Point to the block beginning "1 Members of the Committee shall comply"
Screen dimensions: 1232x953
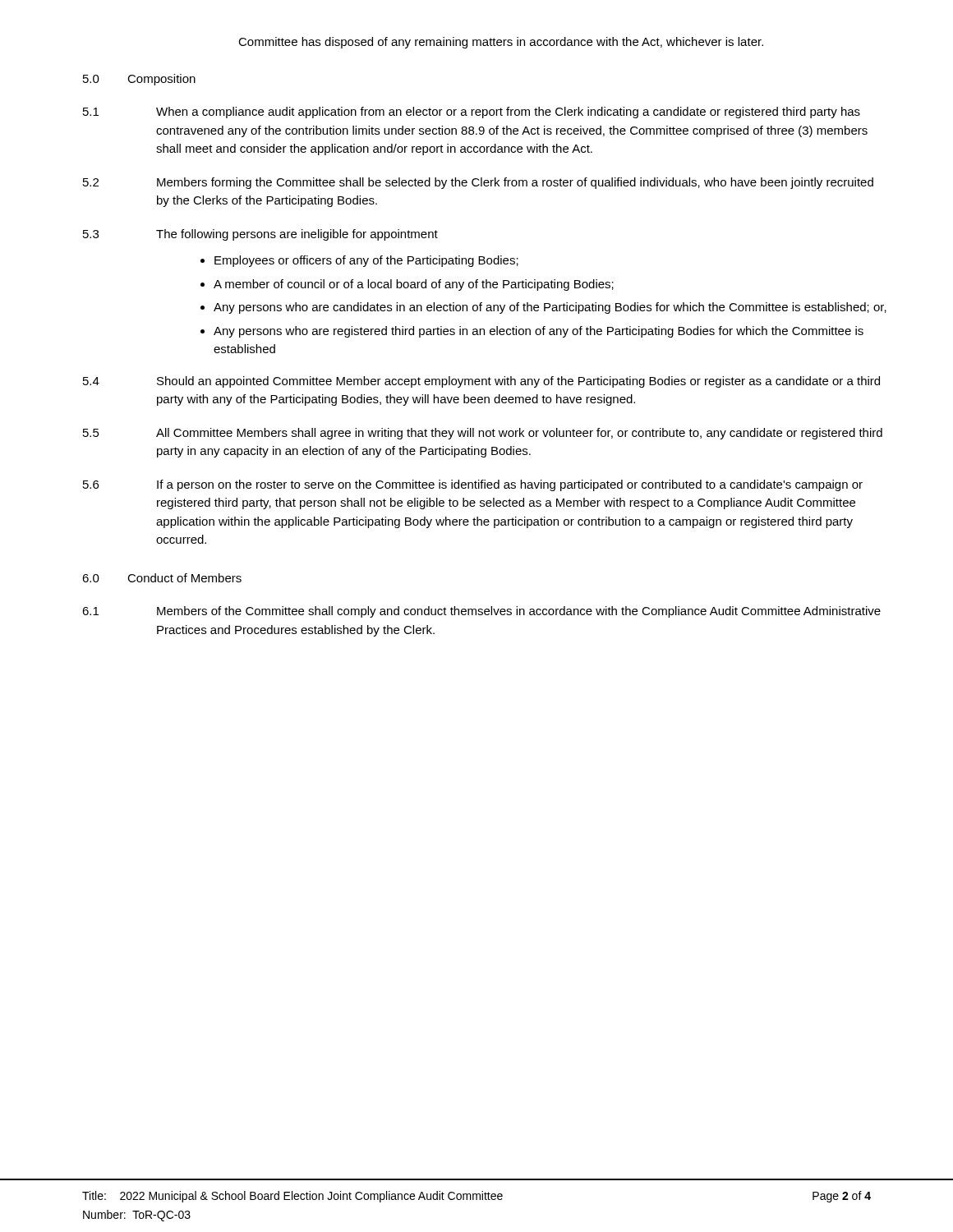pyautogui.click(x=485, y=621)
